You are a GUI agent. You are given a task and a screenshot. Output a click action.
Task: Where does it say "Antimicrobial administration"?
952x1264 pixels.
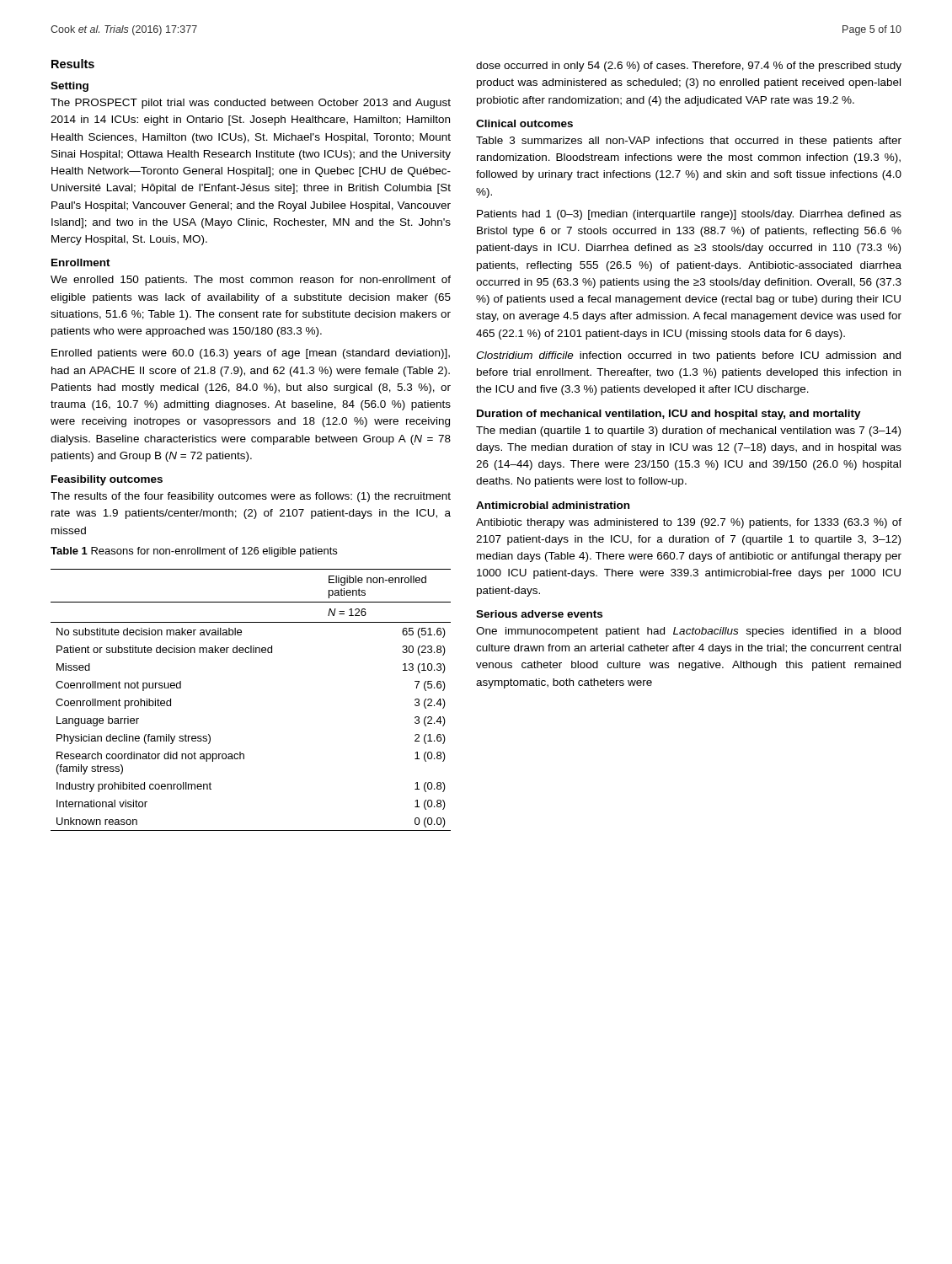553,505
